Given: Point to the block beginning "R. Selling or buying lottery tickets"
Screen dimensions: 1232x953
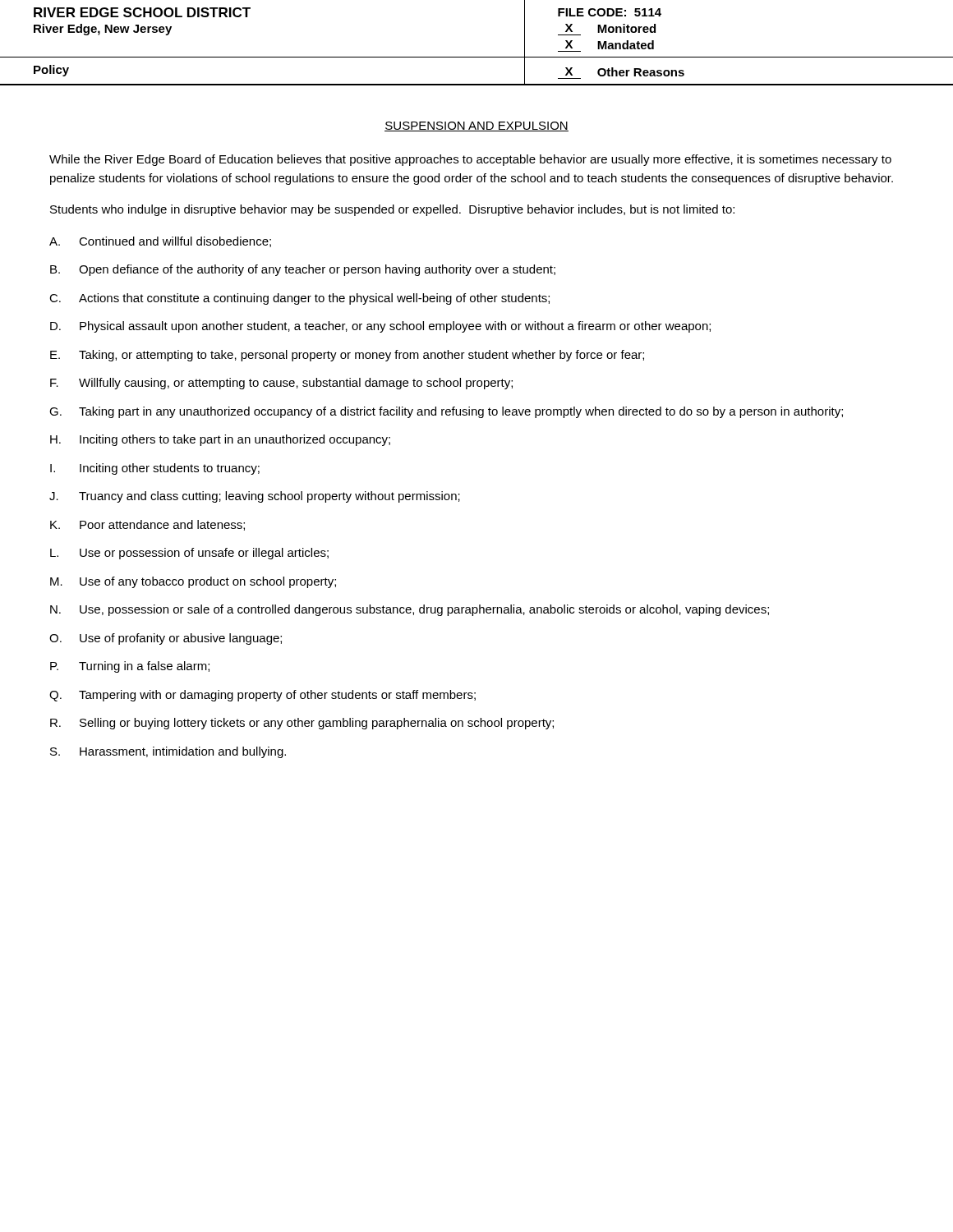Looking at the screenshot, I should 476,723.
